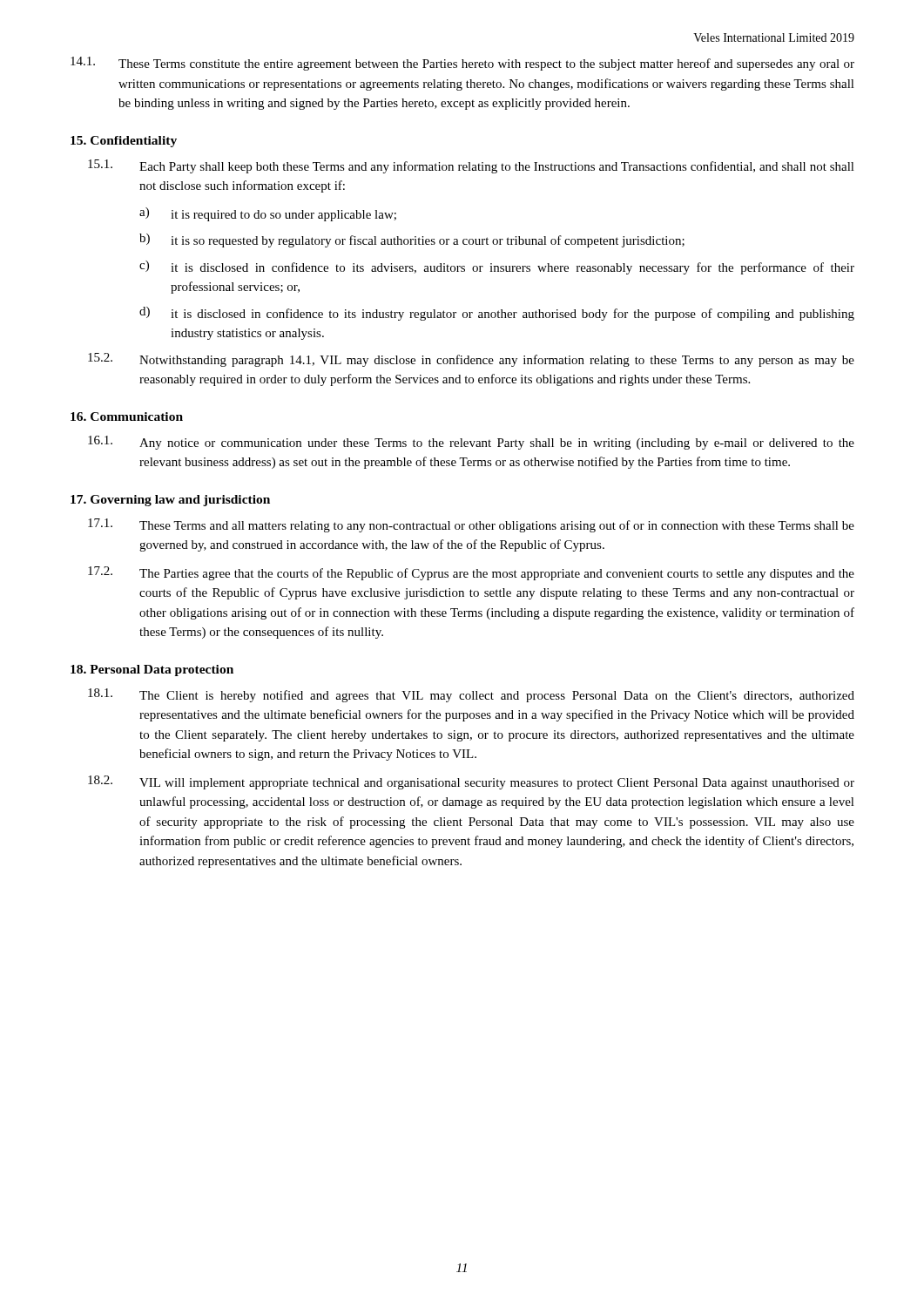Viewport: 924px width, 1307px height.
Task: Navigate to the region starting "18.2. VIL will"
Action: tap(471, 821)
